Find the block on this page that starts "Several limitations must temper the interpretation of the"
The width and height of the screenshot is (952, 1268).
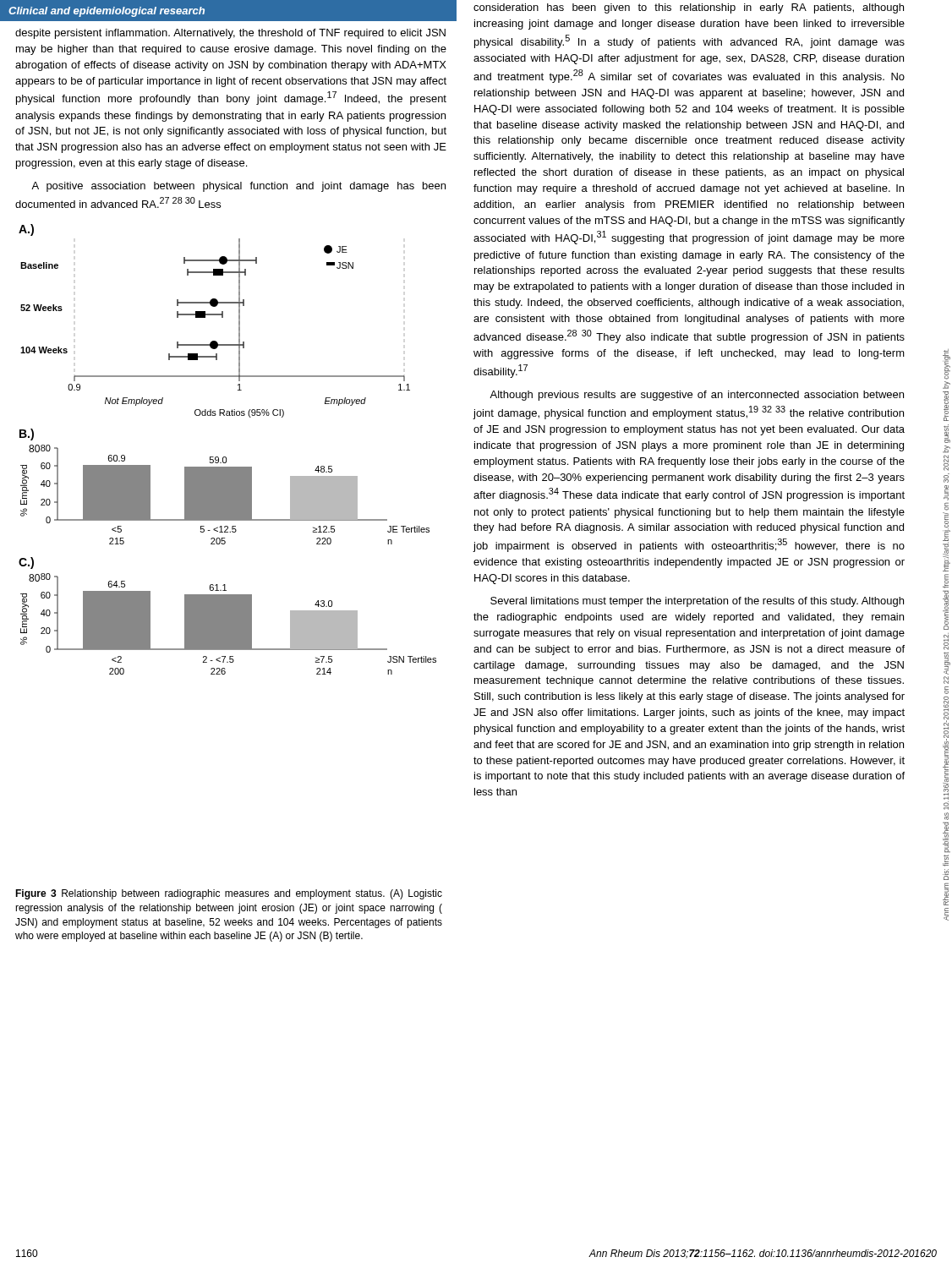click(689, 697)
